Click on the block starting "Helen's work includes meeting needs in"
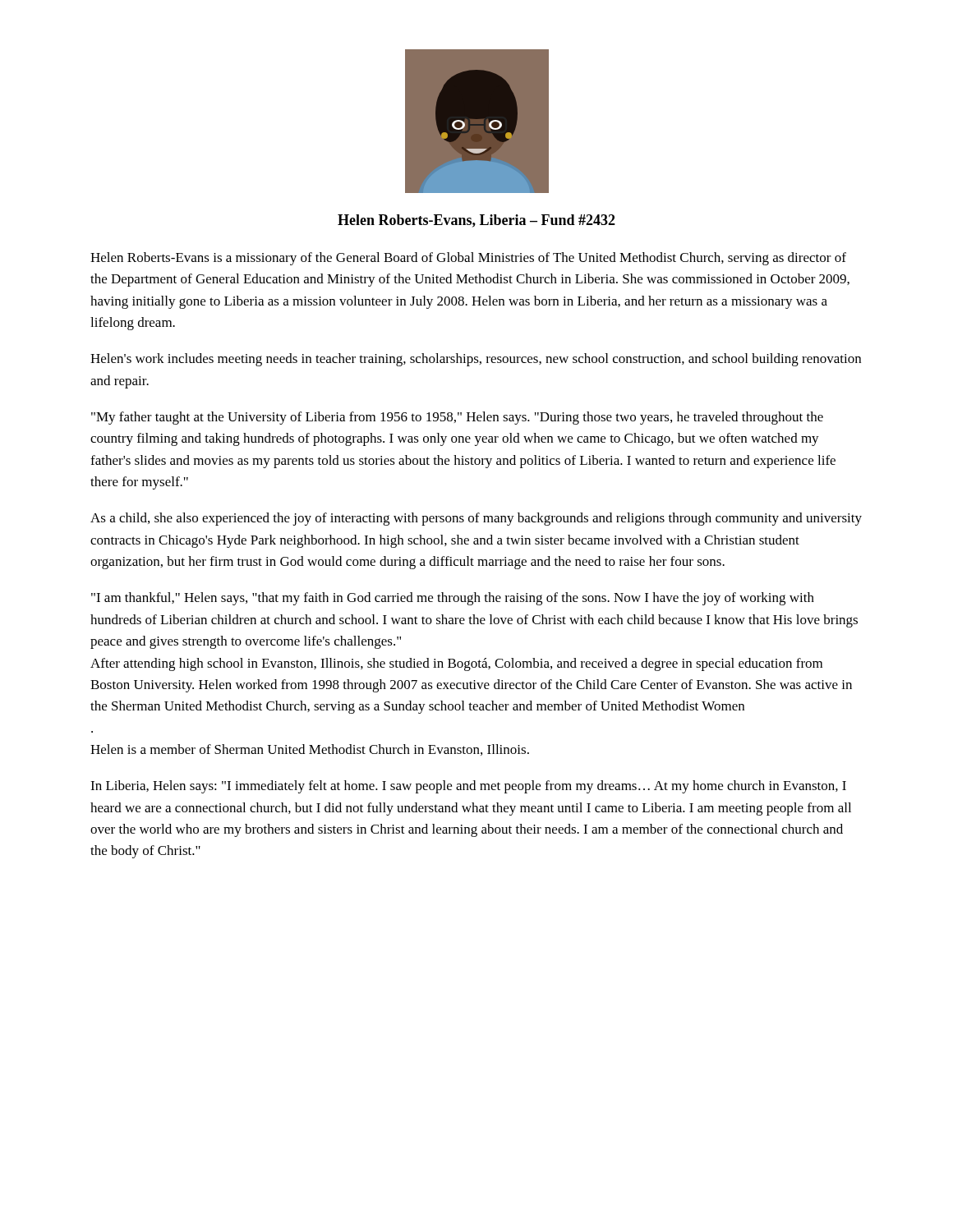The width and height of the screenshot is (953, 1232). tap(476, 370)
